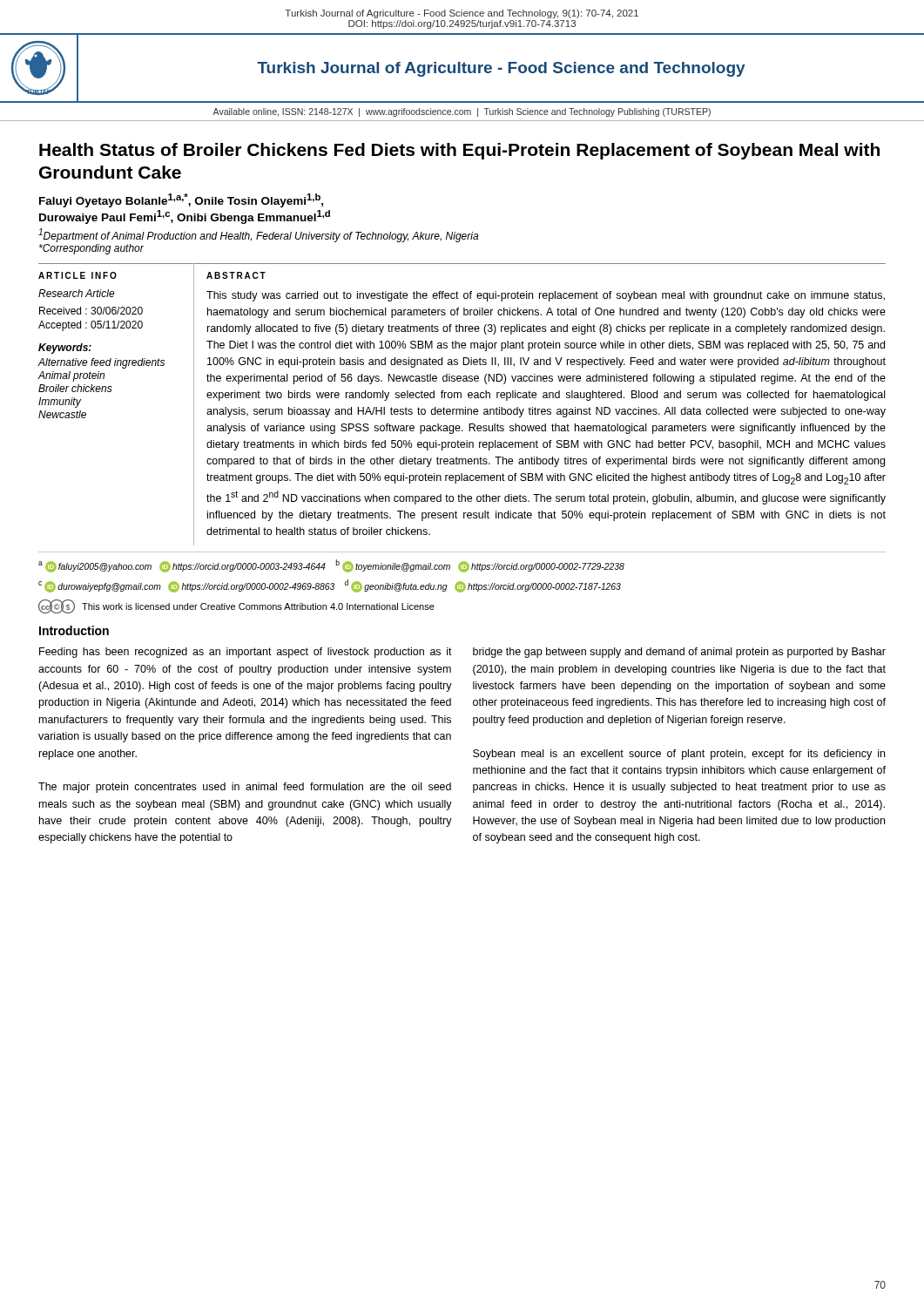Image resolution: width=924 pixels, height=1307 pixels.
Task: Where is the passage that starts "a iD faluyi2005@yahoo.com iD https://orcid.org/0000-0003-2493-4644 b iD toyemionile@gmail.com"?
Action: click(x=331, y=576)
